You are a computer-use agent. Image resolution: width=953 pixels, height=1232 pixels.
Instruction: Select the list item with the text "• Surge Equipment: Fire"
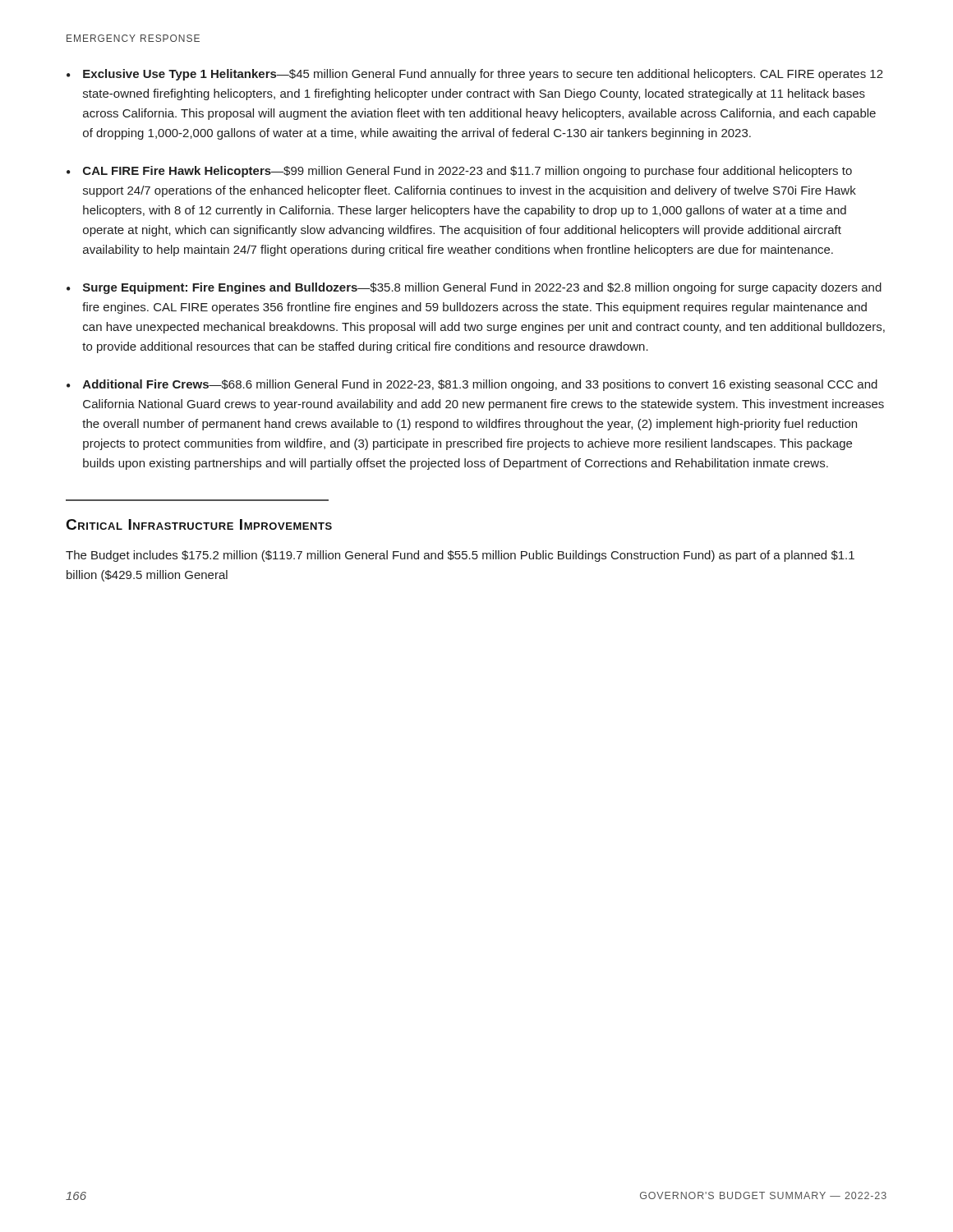tap(476, 317)
